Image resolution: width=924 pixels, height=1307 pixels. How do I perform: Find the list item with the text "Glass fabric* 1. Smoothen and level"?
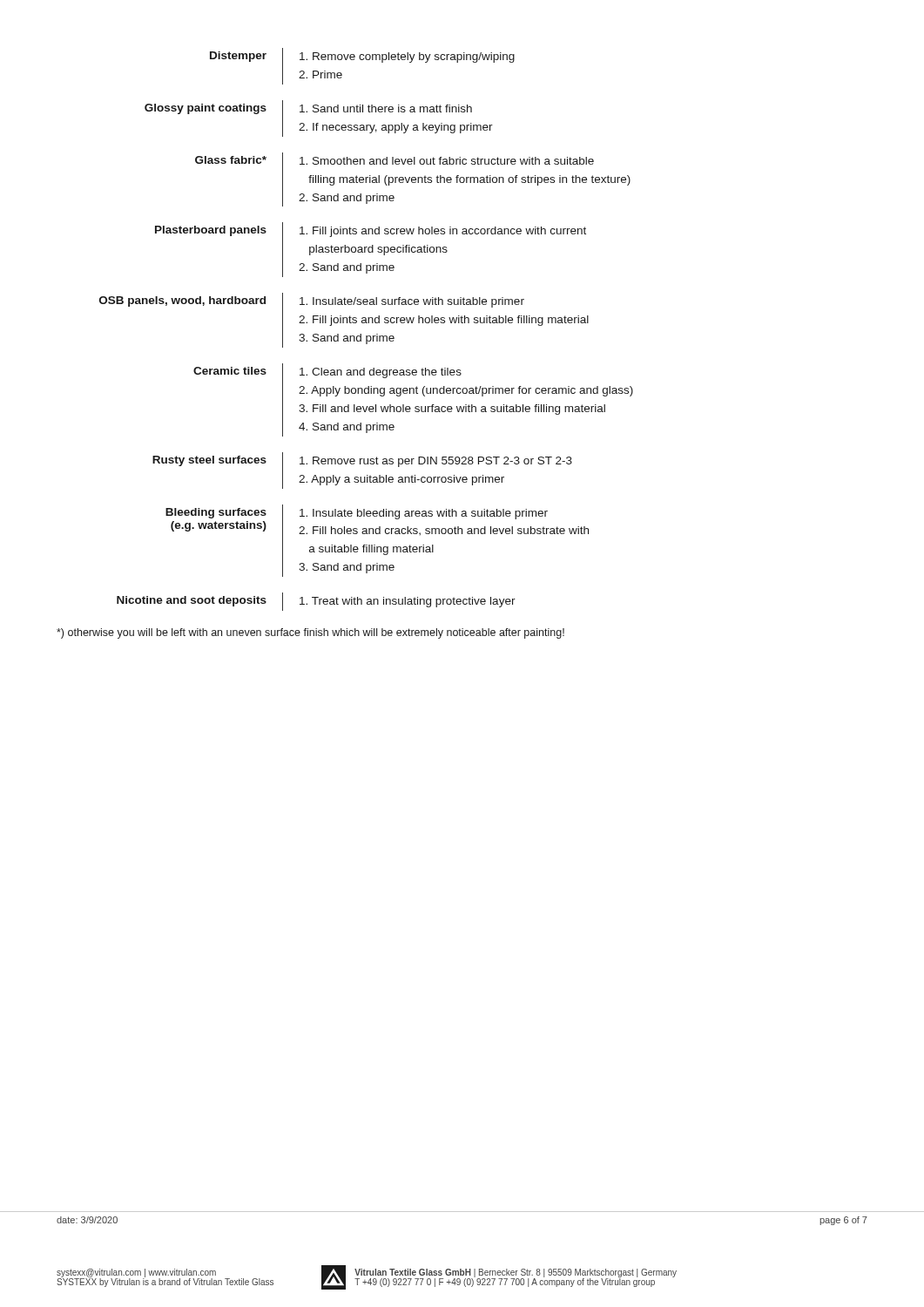tap(462, 180)
